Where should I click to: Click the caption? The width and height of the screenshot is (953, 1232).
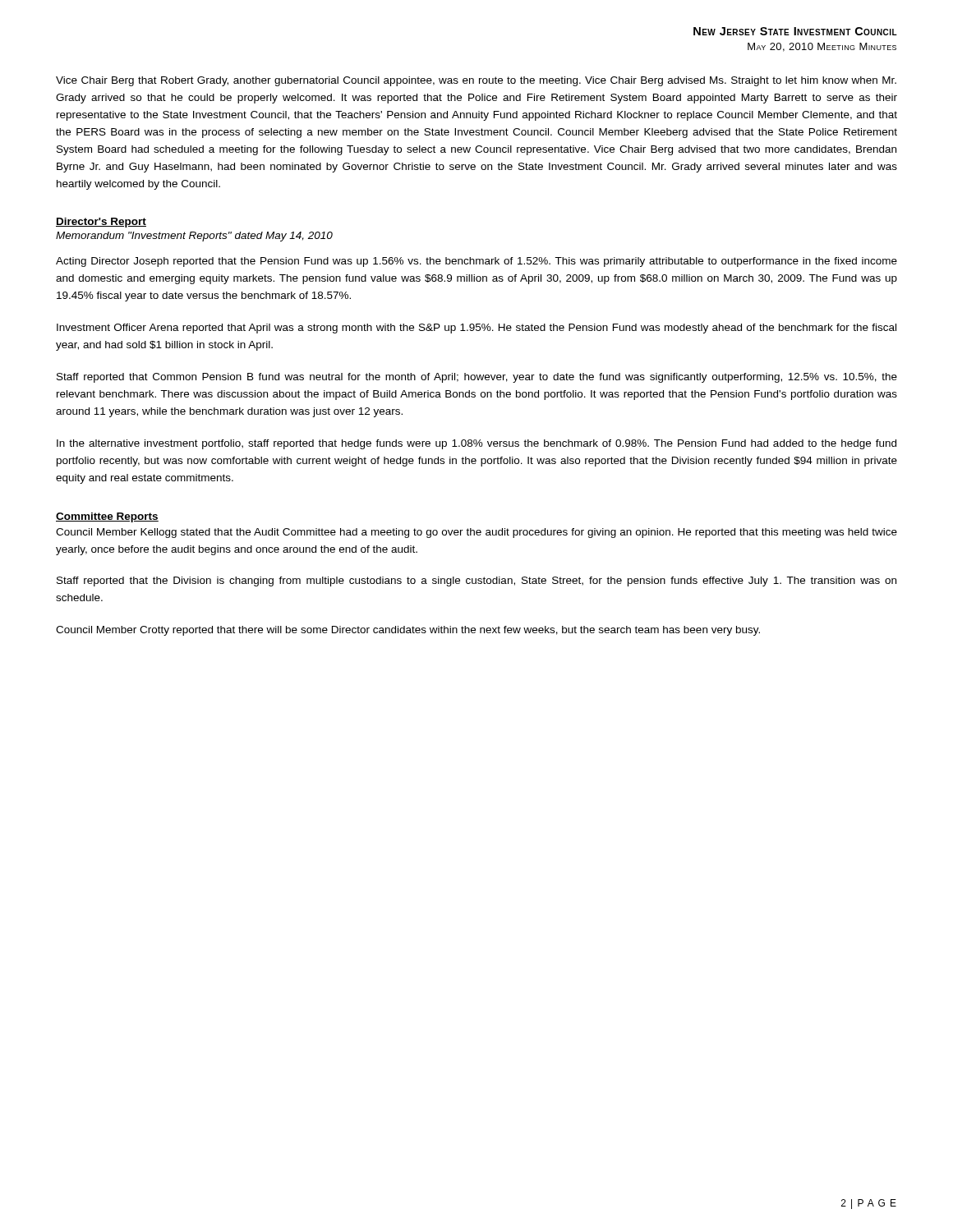[194, 236]
